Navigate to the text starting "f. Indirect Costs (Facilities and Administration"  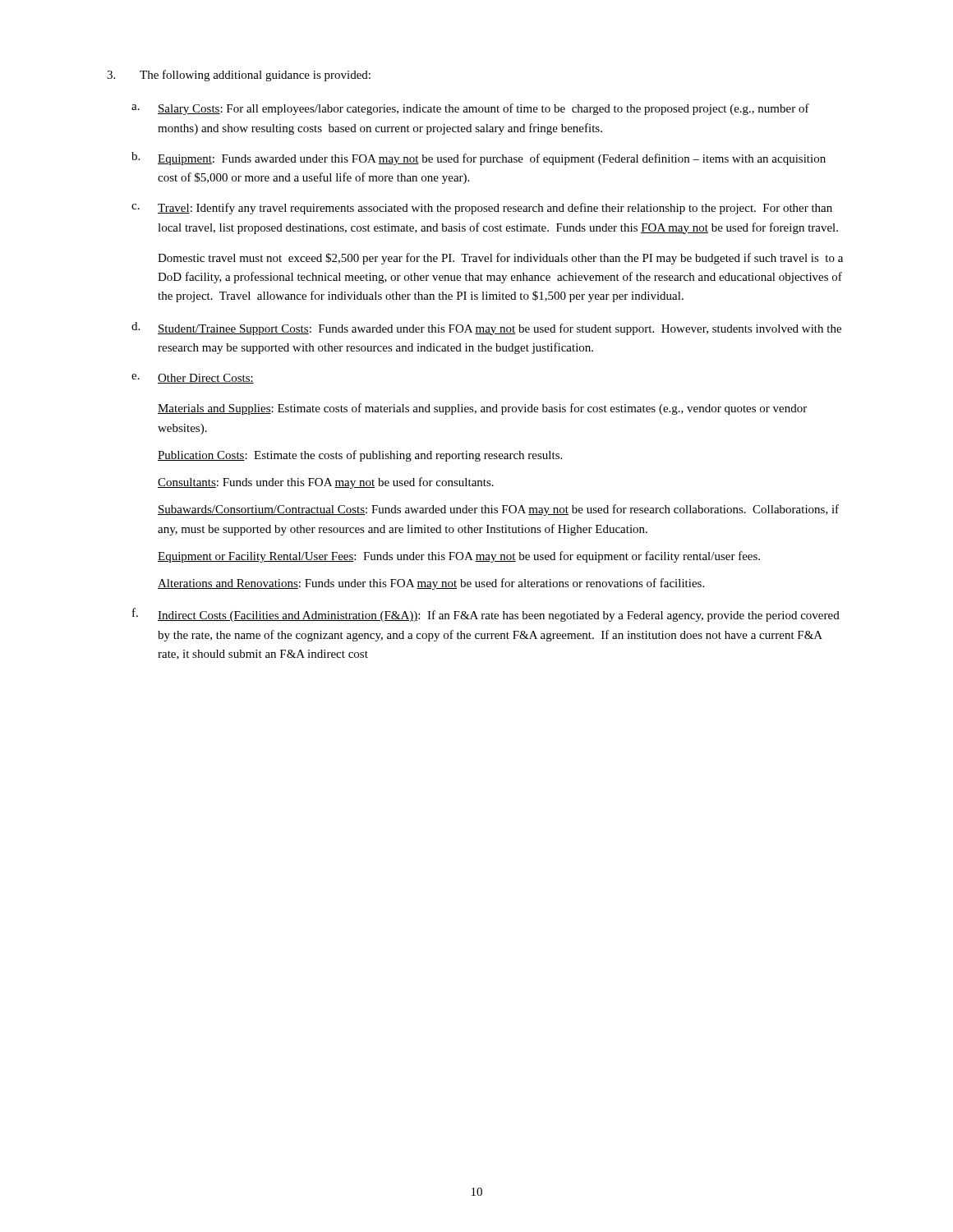pos(489,635)
